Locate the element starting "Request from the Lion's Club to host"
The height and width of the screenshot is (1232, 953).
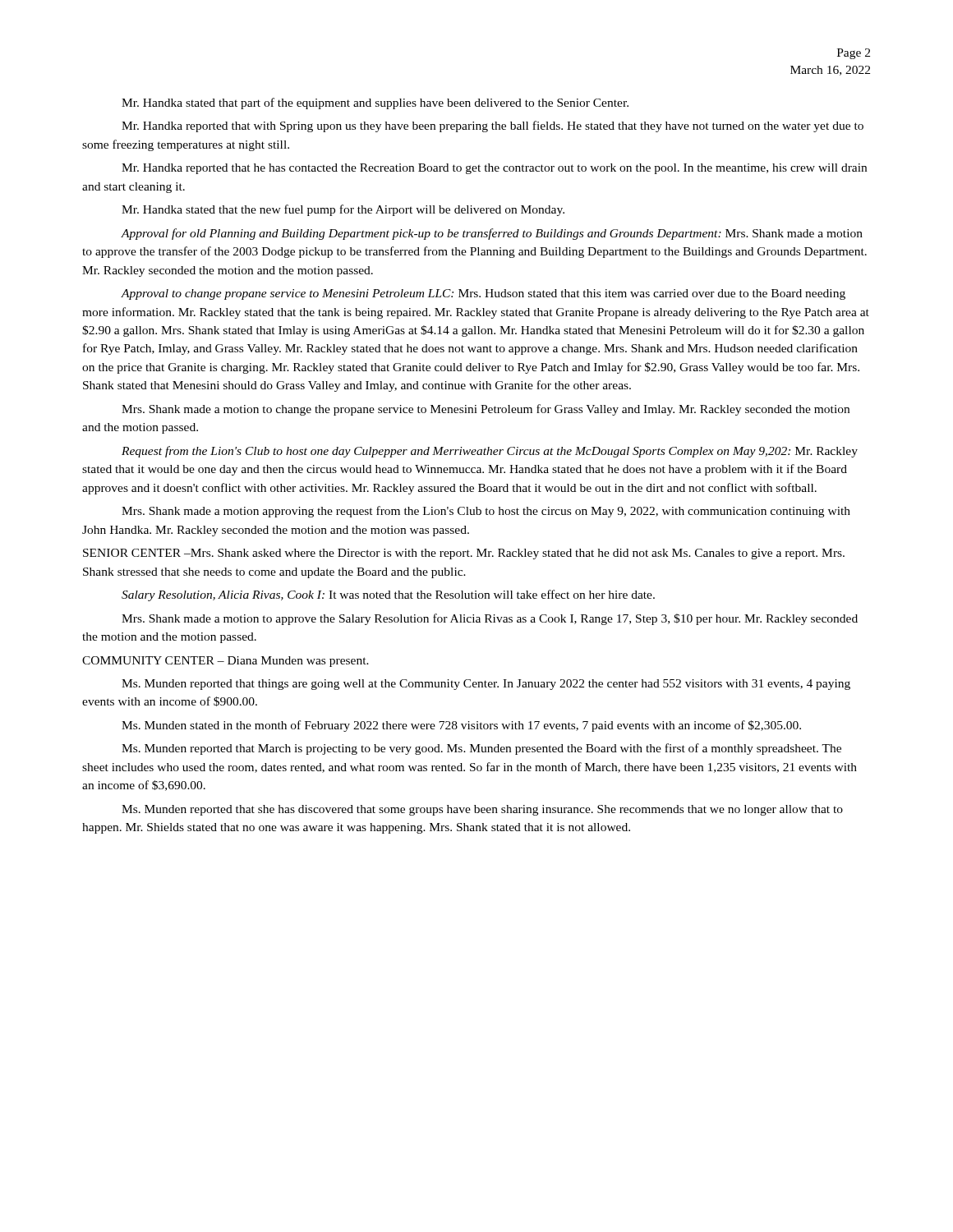tap(470, 469)
